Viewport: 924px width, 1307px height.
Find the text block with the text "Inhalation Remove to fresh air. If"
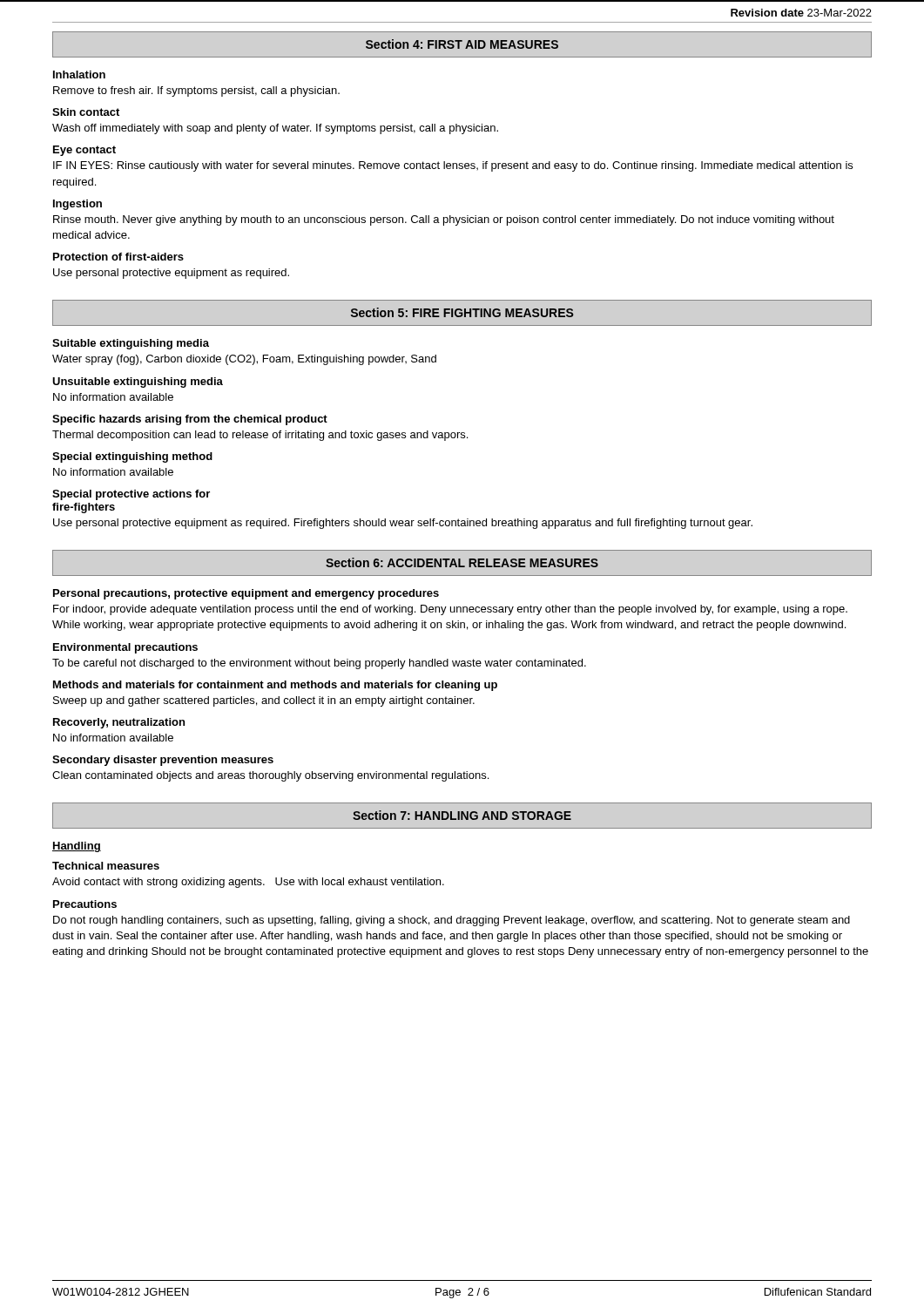pyautogui.click(x=462, y=174)
